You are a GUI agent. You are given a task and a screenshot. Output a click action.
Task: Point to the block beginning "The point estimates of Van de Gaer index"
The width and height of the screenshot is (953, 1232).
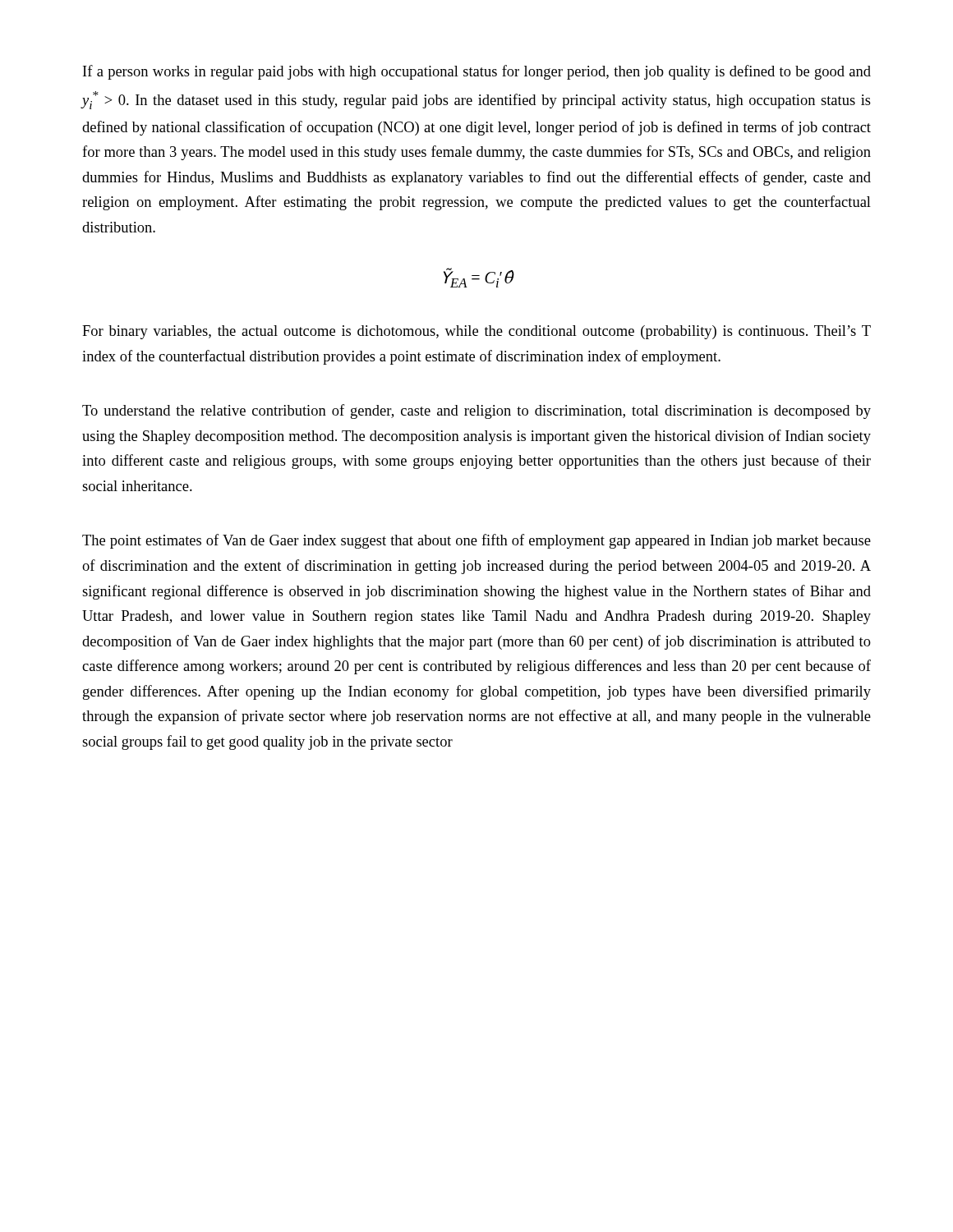[x=476, y=641]
